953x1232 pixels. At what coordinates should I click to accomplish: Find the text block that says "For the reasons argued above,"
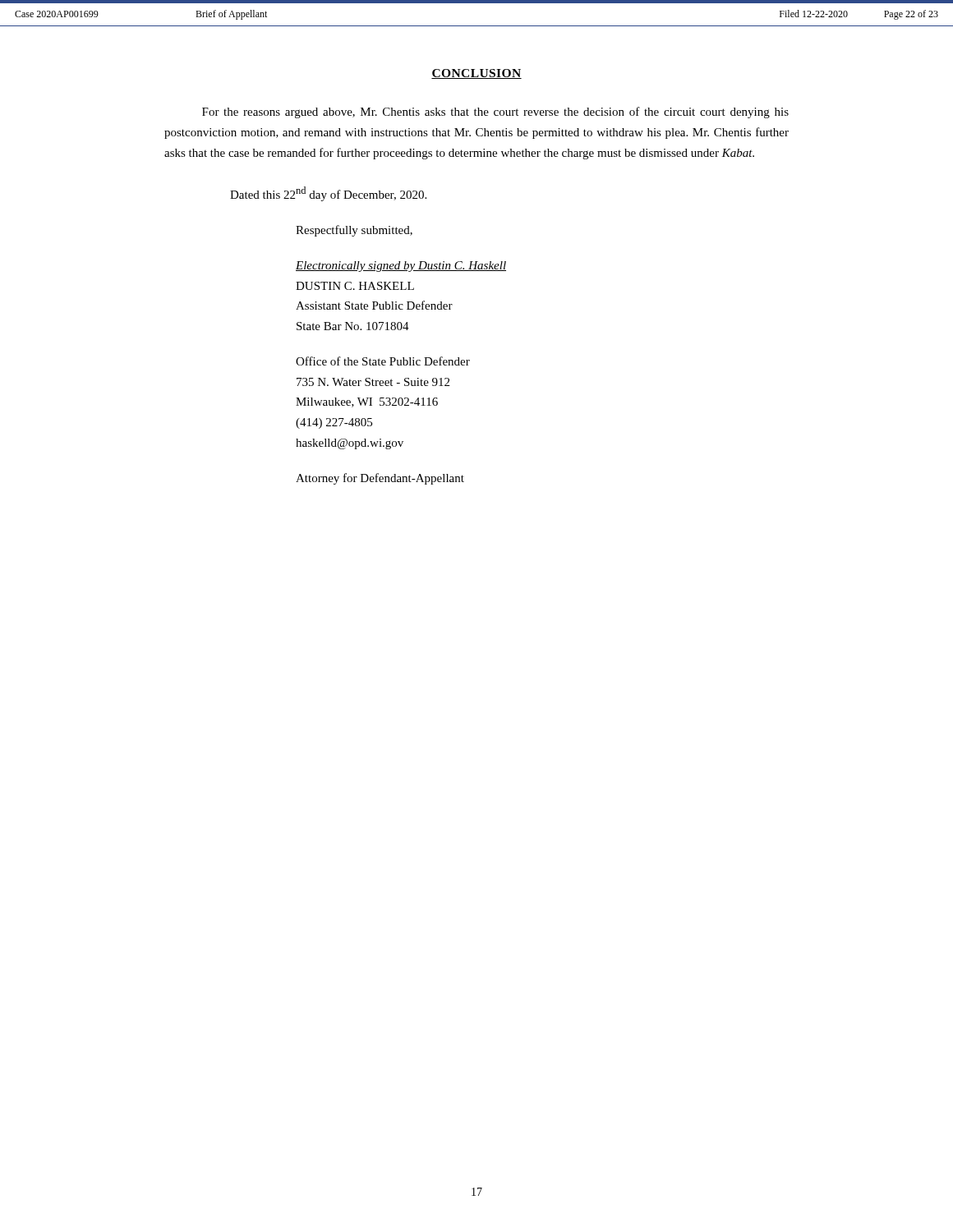tap(476, 132)
